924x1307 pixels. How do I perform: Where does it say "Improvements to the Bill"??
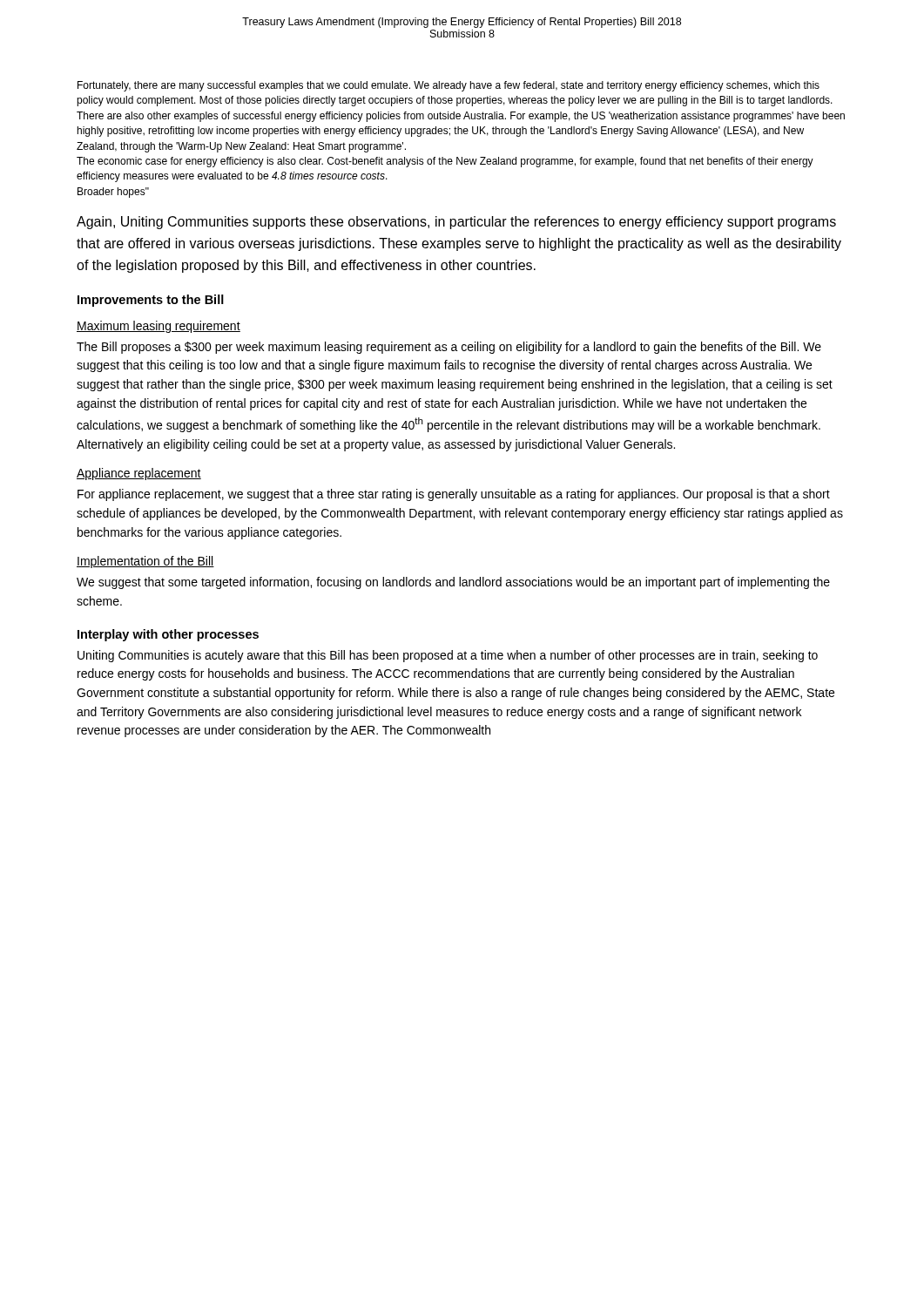[x=150, y=299]
